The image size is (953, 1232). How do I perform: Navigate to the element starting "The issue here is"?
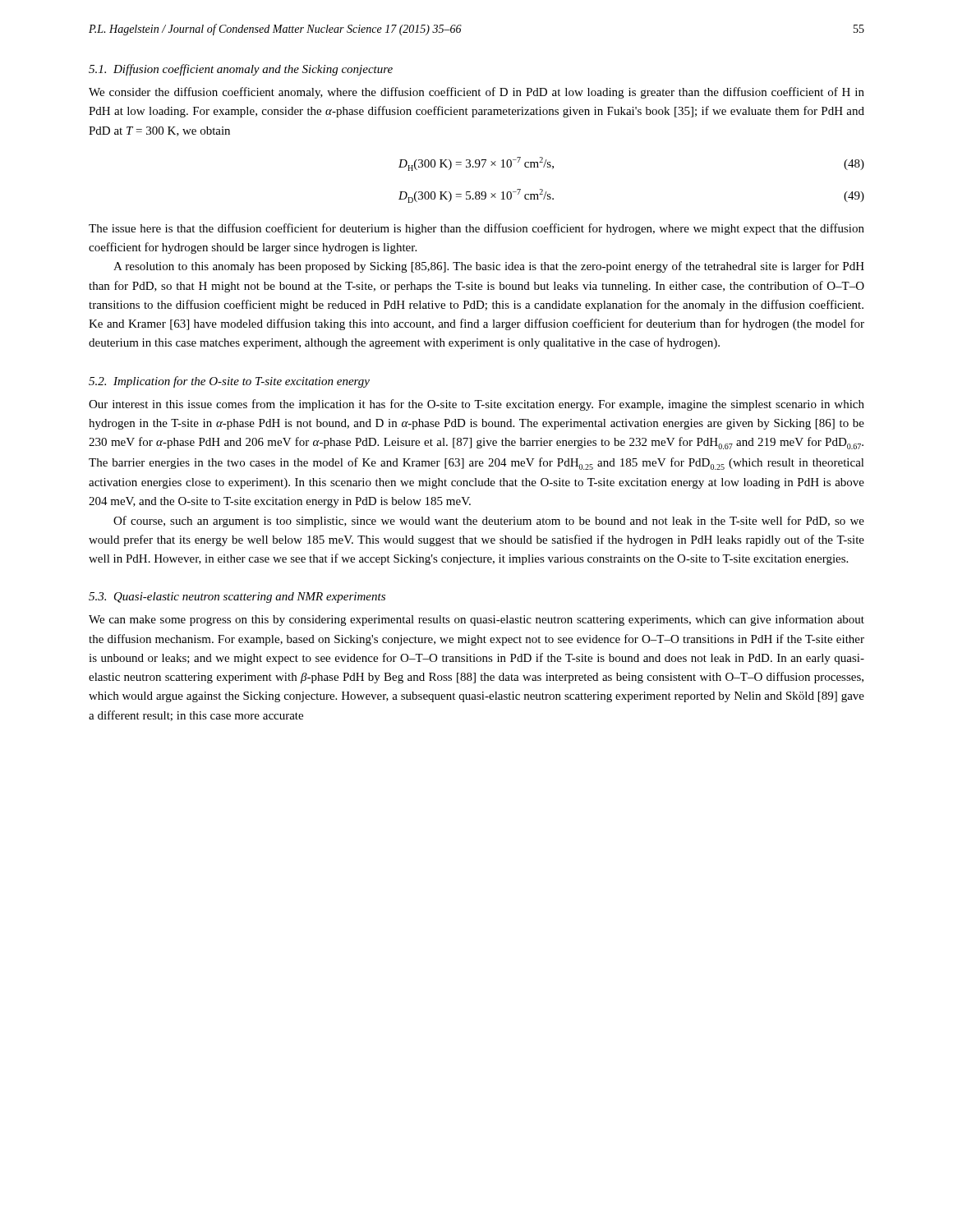coord(476,286)
